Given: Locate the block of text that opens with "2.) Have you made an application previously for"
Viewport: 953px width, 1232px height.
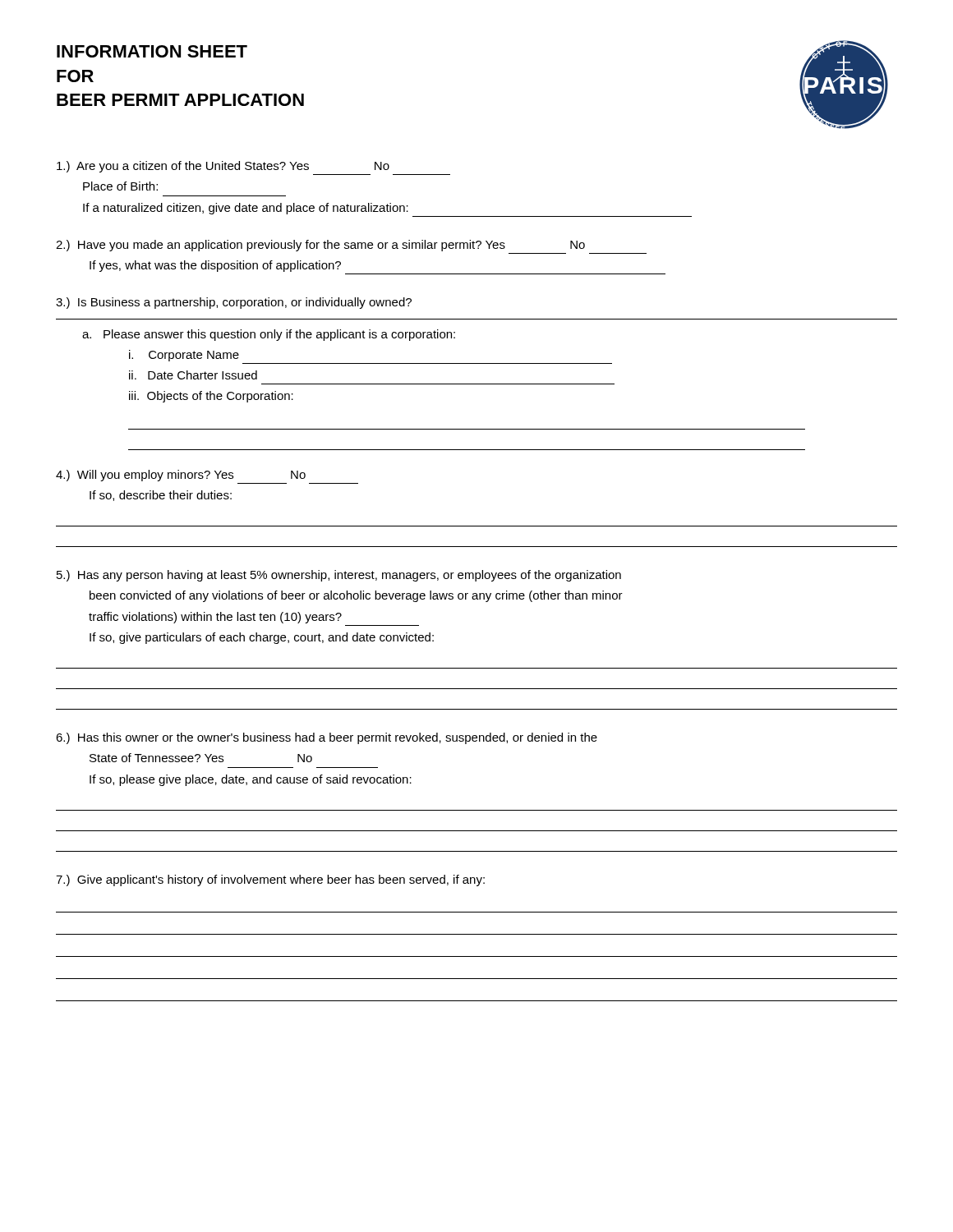Looking at the screenshot, I should pyautogui.click(x=476, y=255).
